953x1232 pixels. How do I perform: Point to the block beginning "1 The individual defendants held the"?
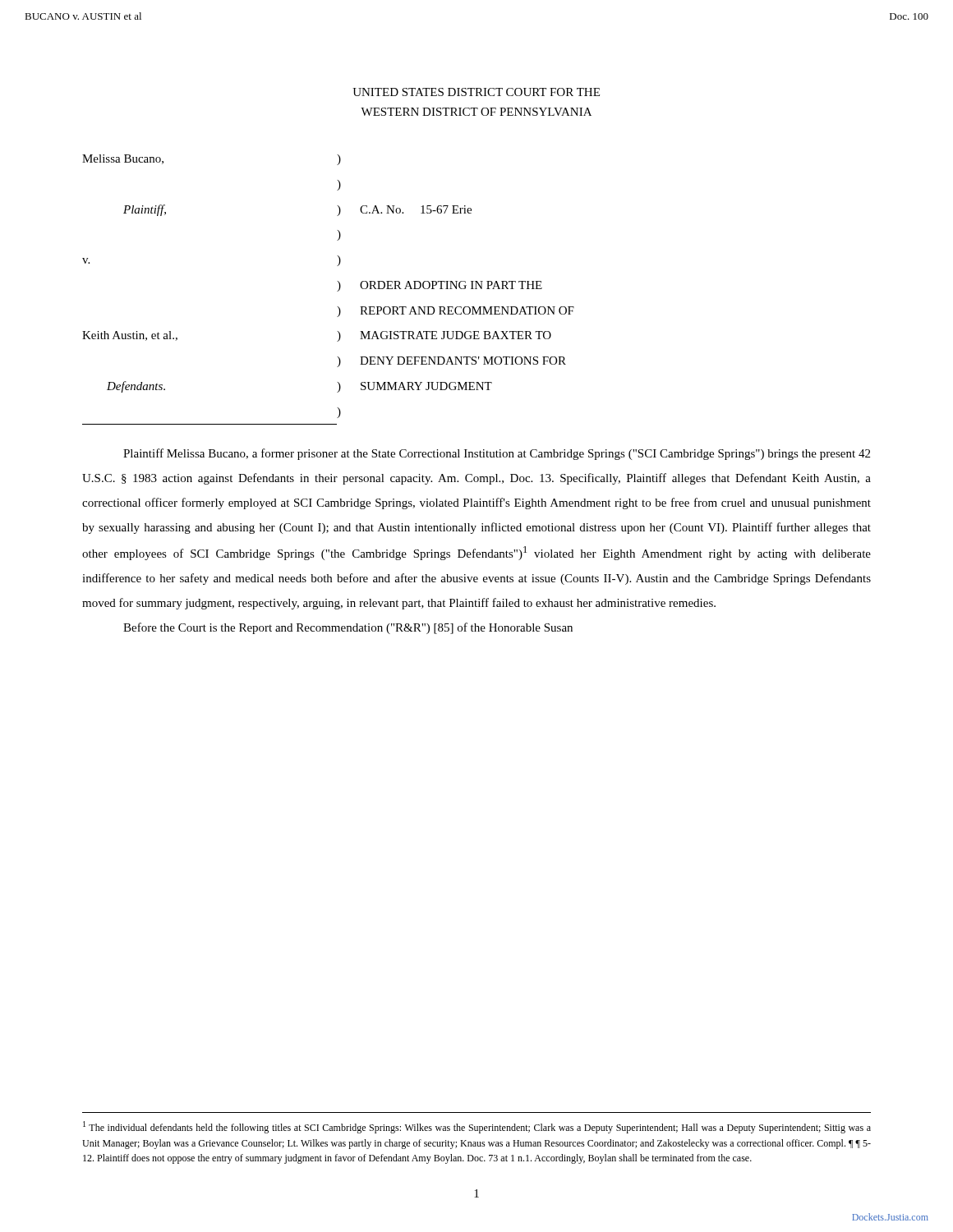[476, 1142]
